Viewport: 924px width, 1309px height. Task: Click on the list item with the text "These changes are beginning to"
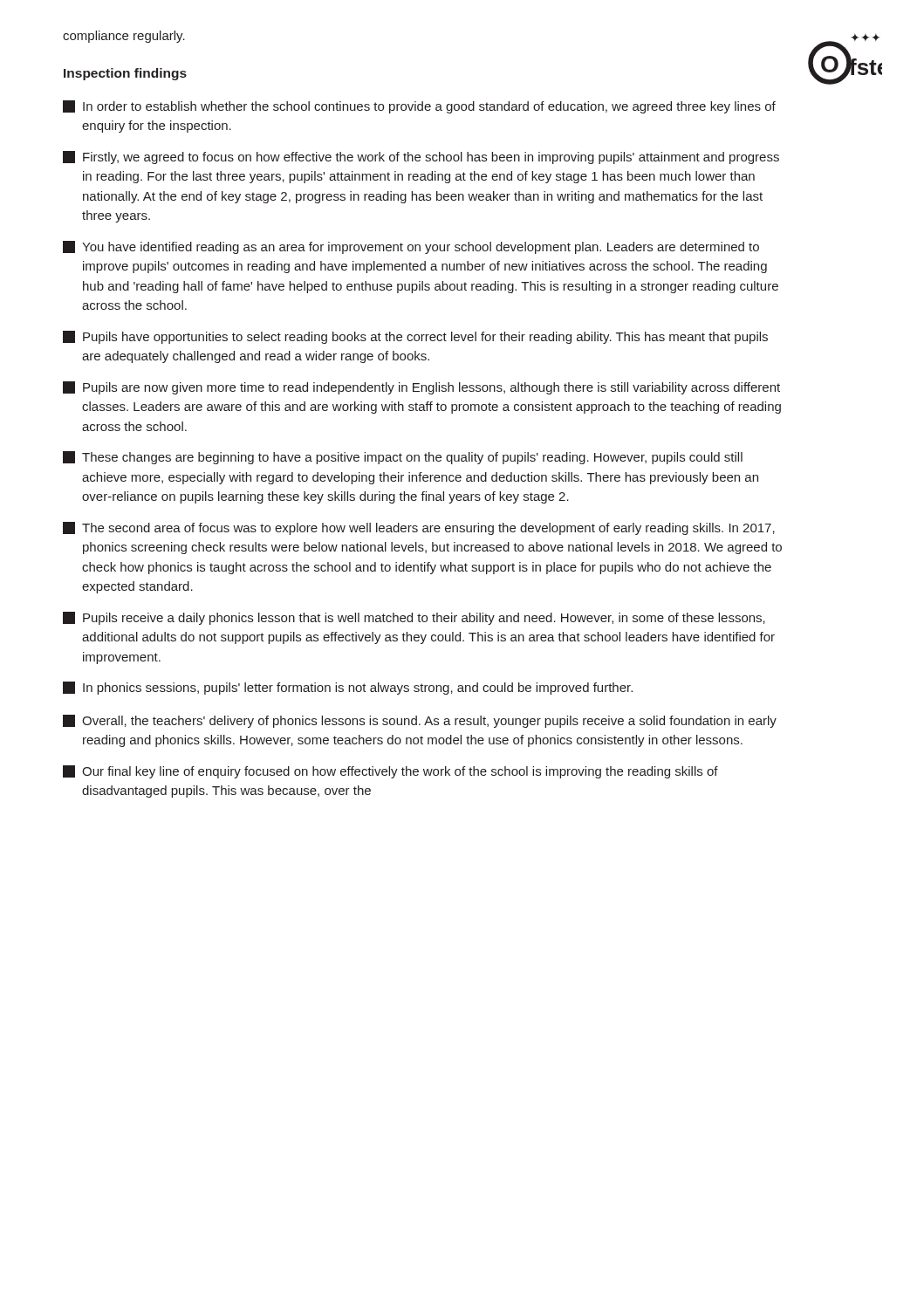pos(426,477)
